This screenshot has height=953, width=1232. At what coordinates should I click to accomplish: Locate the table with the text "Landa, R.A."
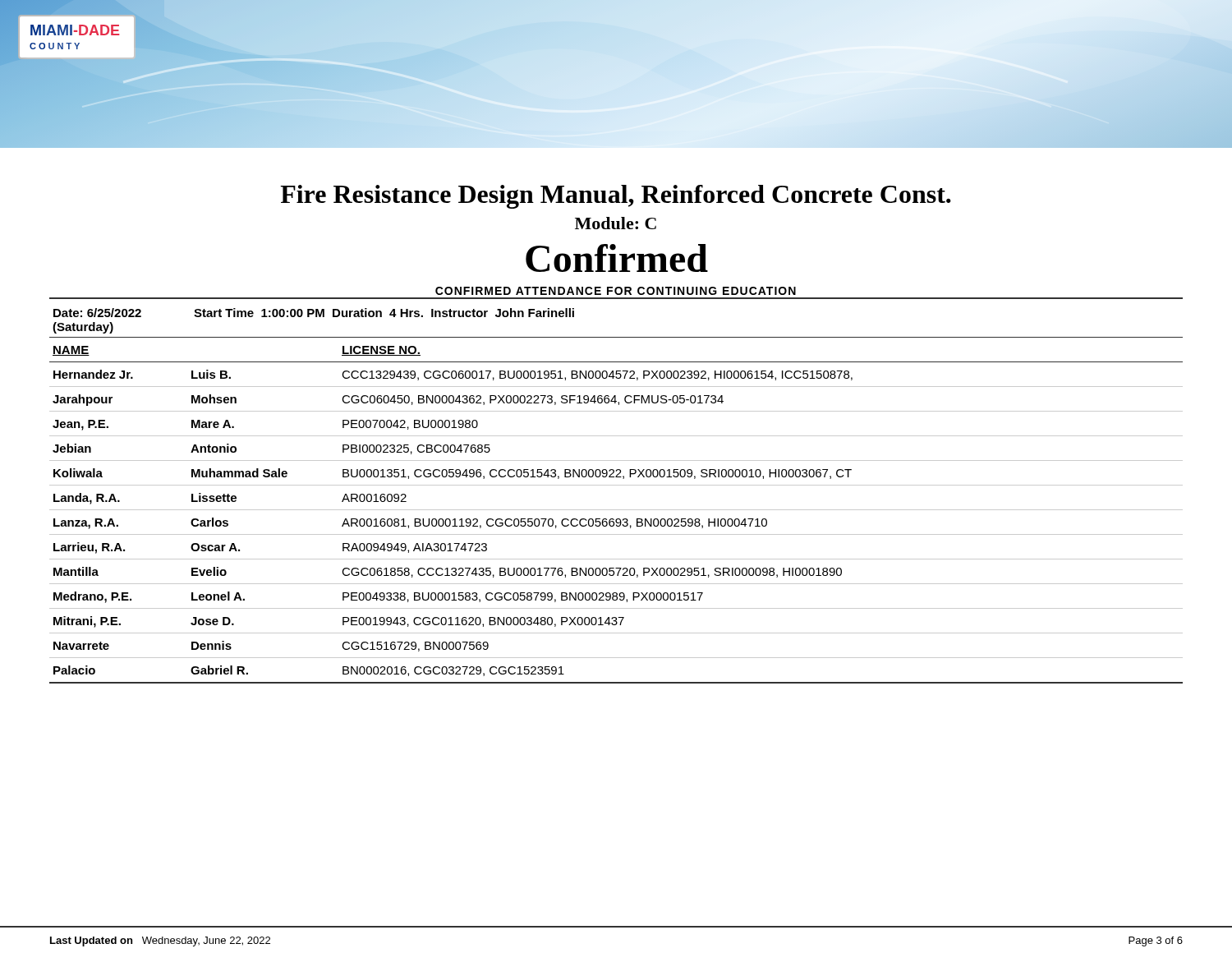pyautogui.click(x=616, y=490)
